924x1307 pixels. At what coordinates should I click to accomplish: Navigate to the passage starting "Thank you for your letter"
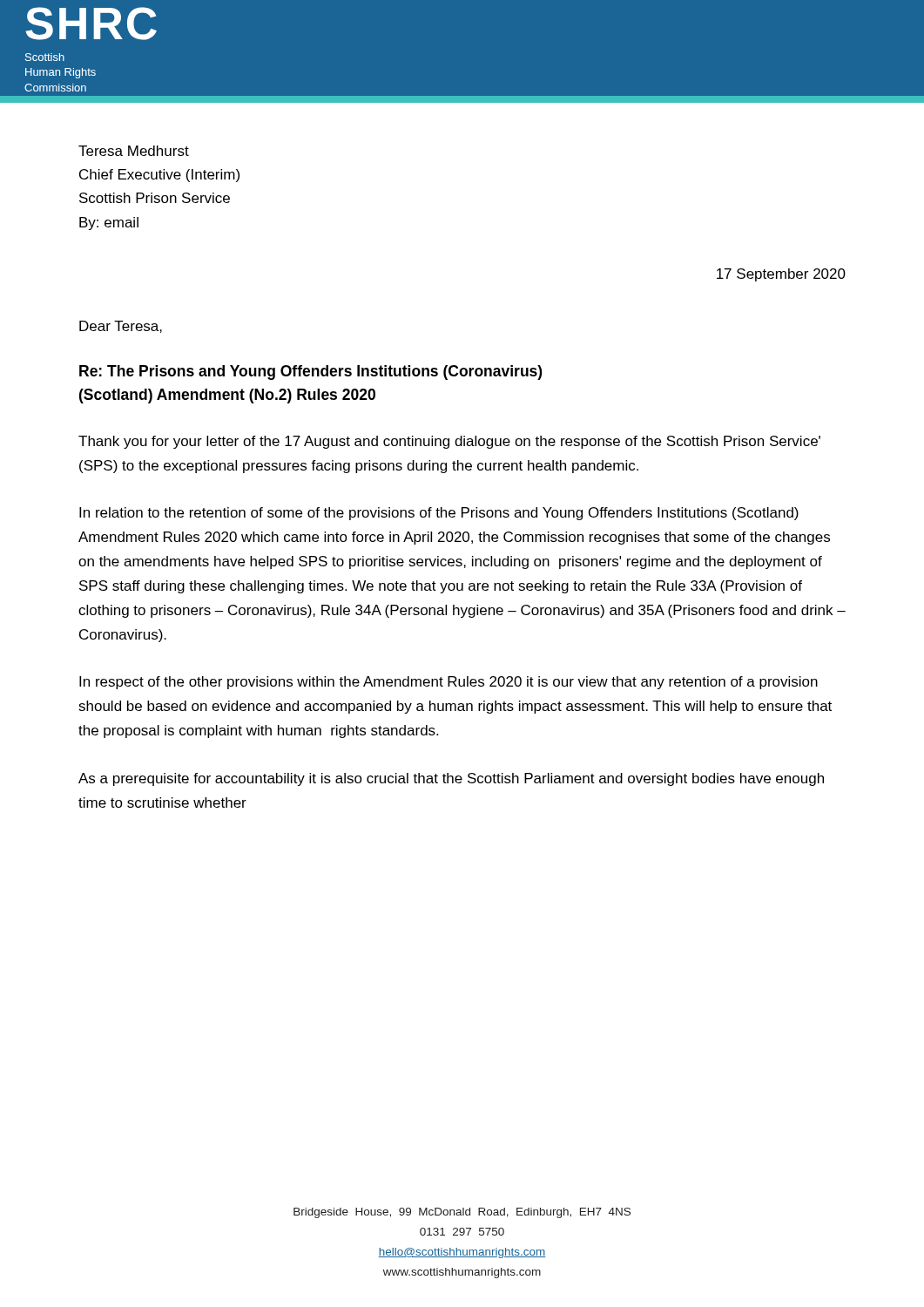[x=450, y=454]
